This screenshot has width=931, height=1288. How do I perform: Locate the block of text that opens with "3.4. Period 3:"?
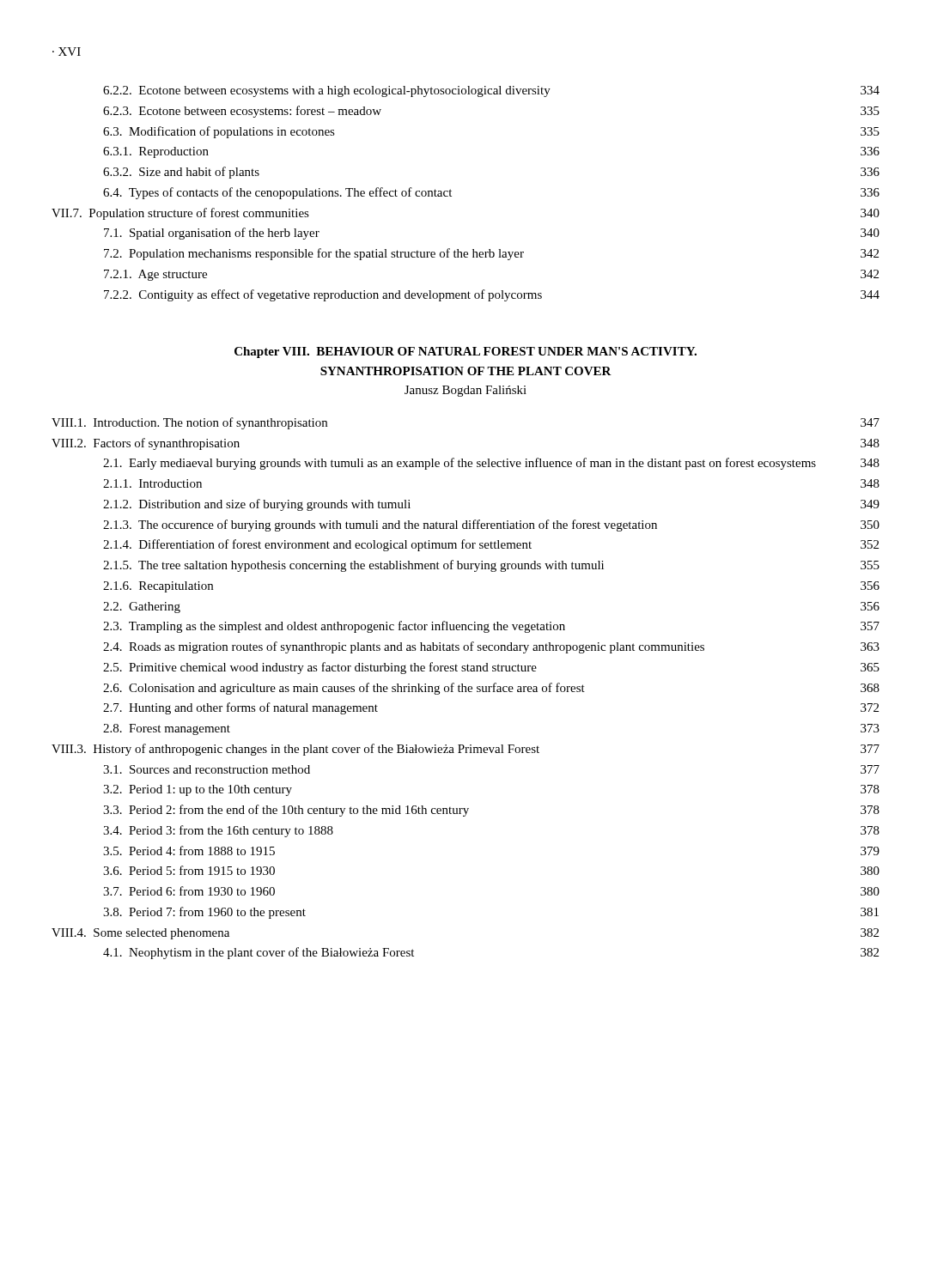coord(216,831)
